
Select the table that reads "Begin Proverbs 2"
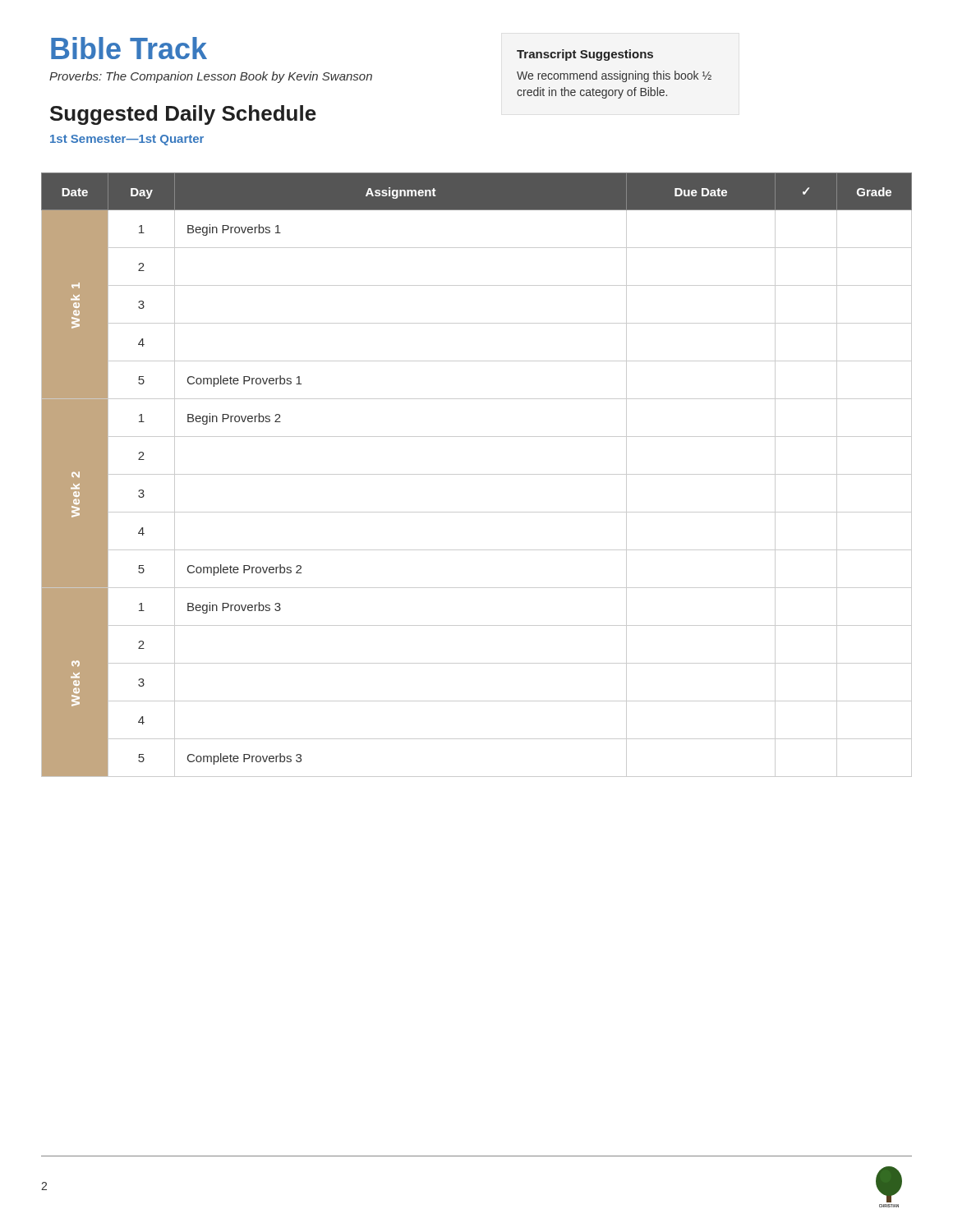coord(476,475)
